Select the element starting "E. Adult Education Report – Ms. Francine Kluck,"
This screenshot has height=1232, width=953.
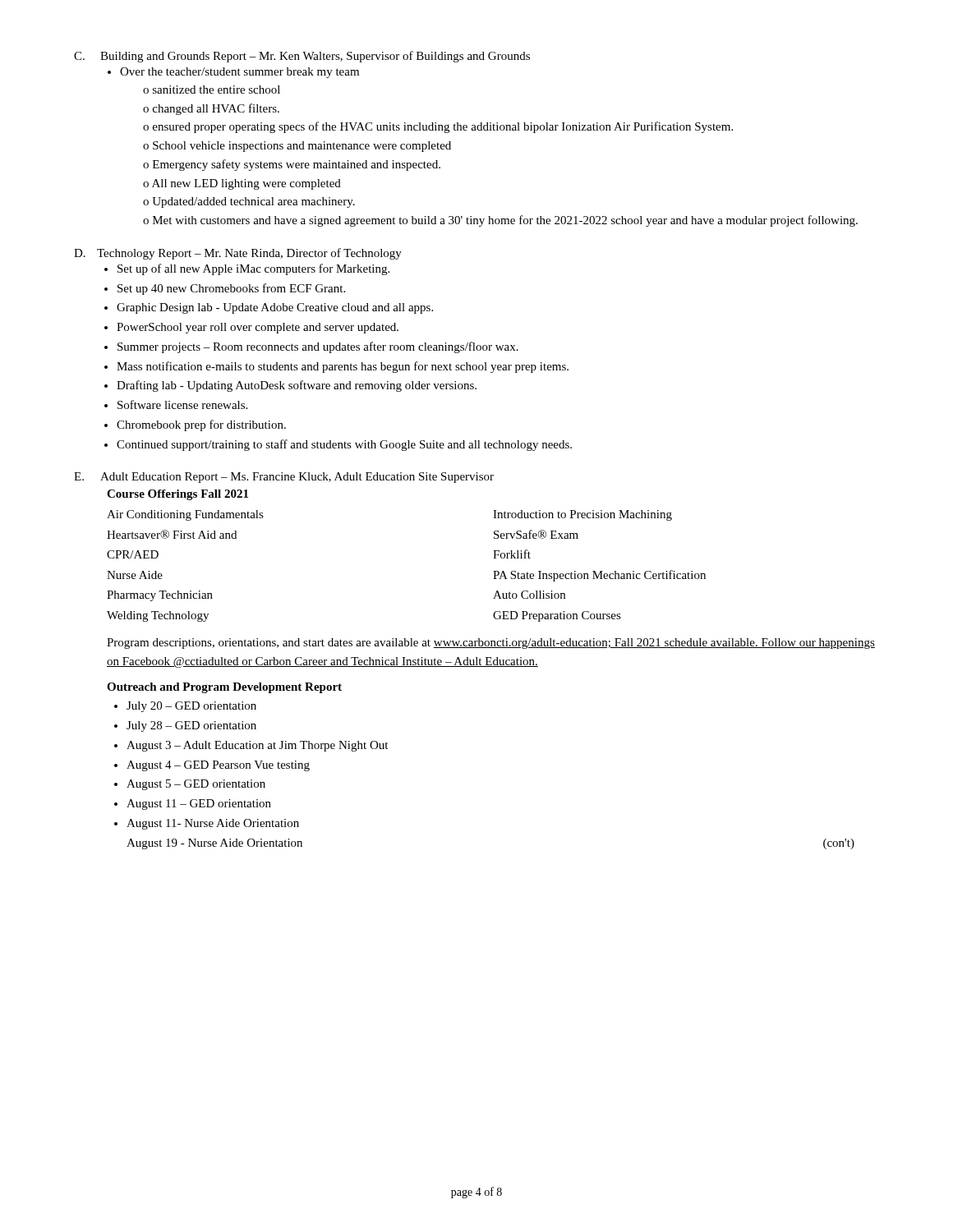point(476,477)
